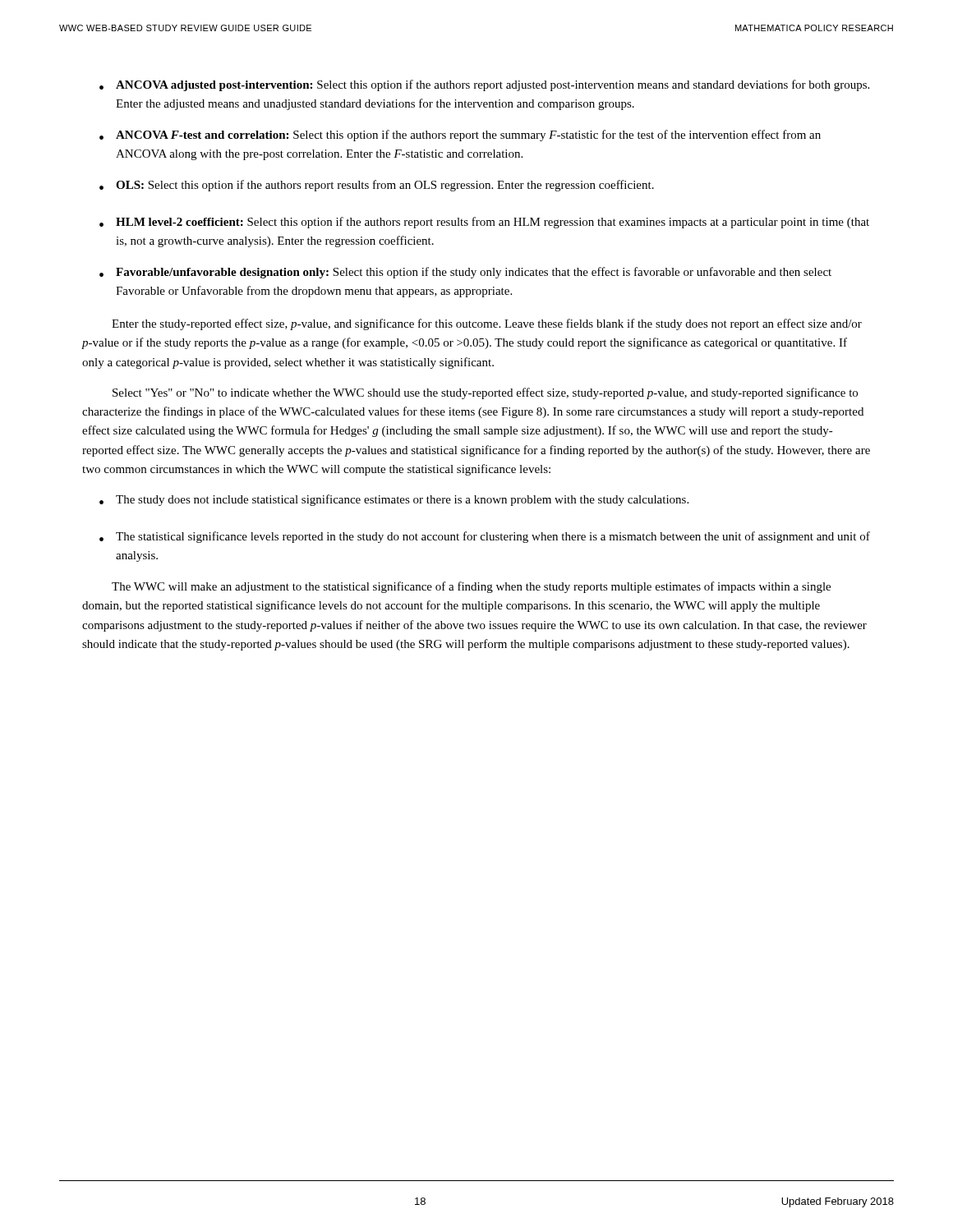The image size is (953, 1232).
Task: Select the list item that reads "• ANCOVA adjusted"
Action: 485,94
